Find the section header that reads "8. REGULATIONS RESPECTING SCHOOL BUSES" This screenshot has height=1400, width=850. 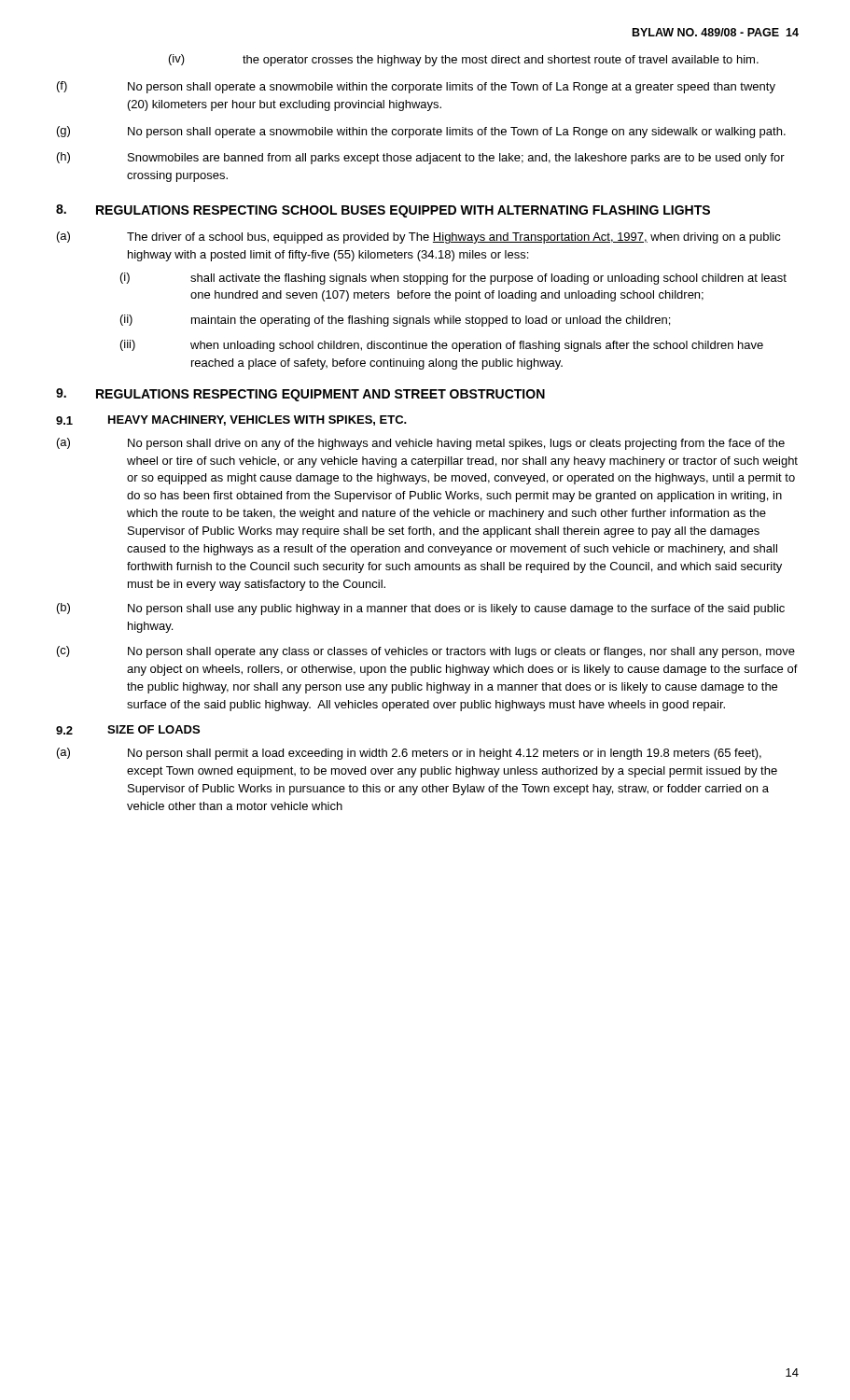point(383,210)
